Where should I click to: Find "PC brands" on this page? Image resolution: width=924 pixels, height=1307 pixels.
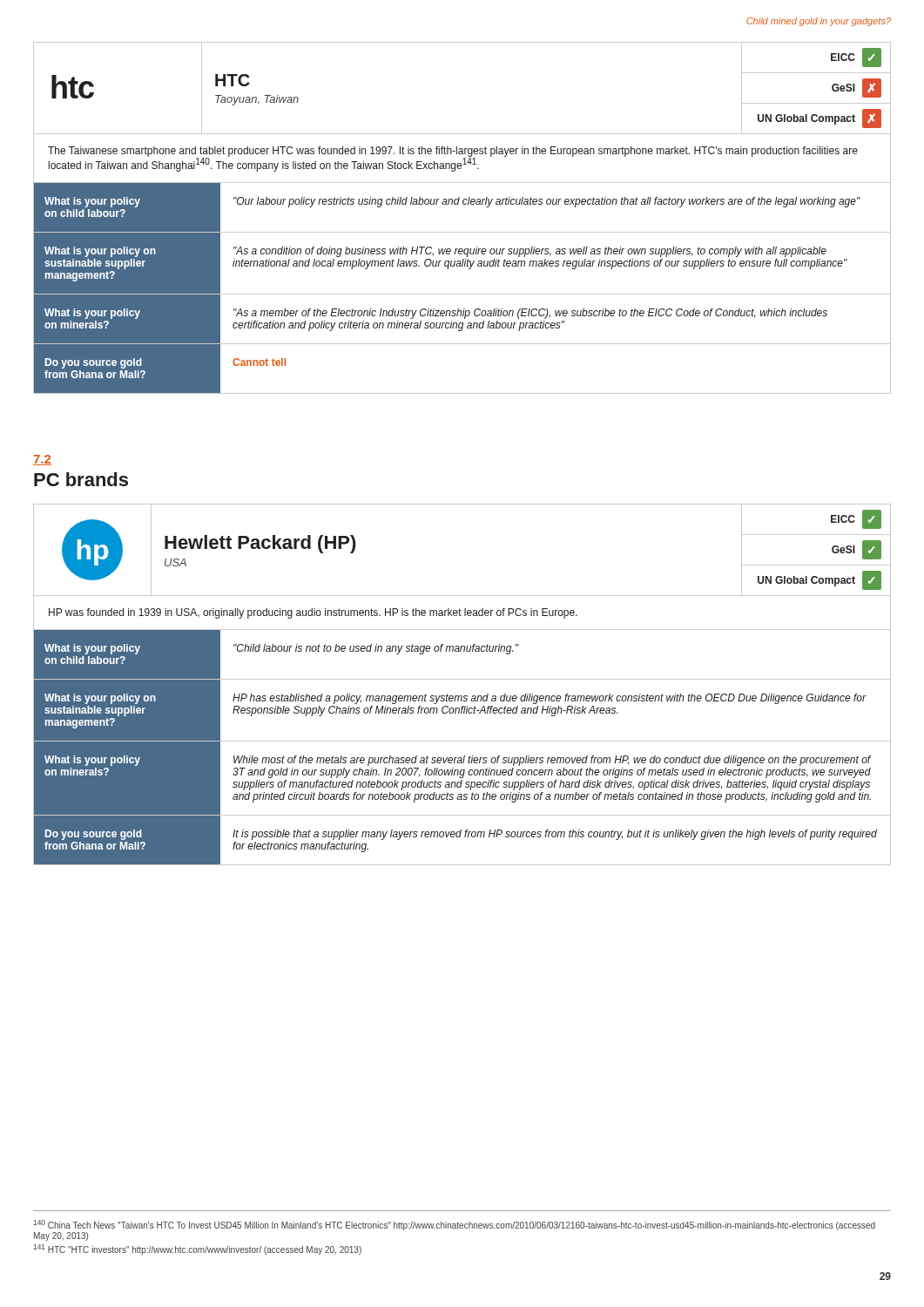(x=81, y=480)
